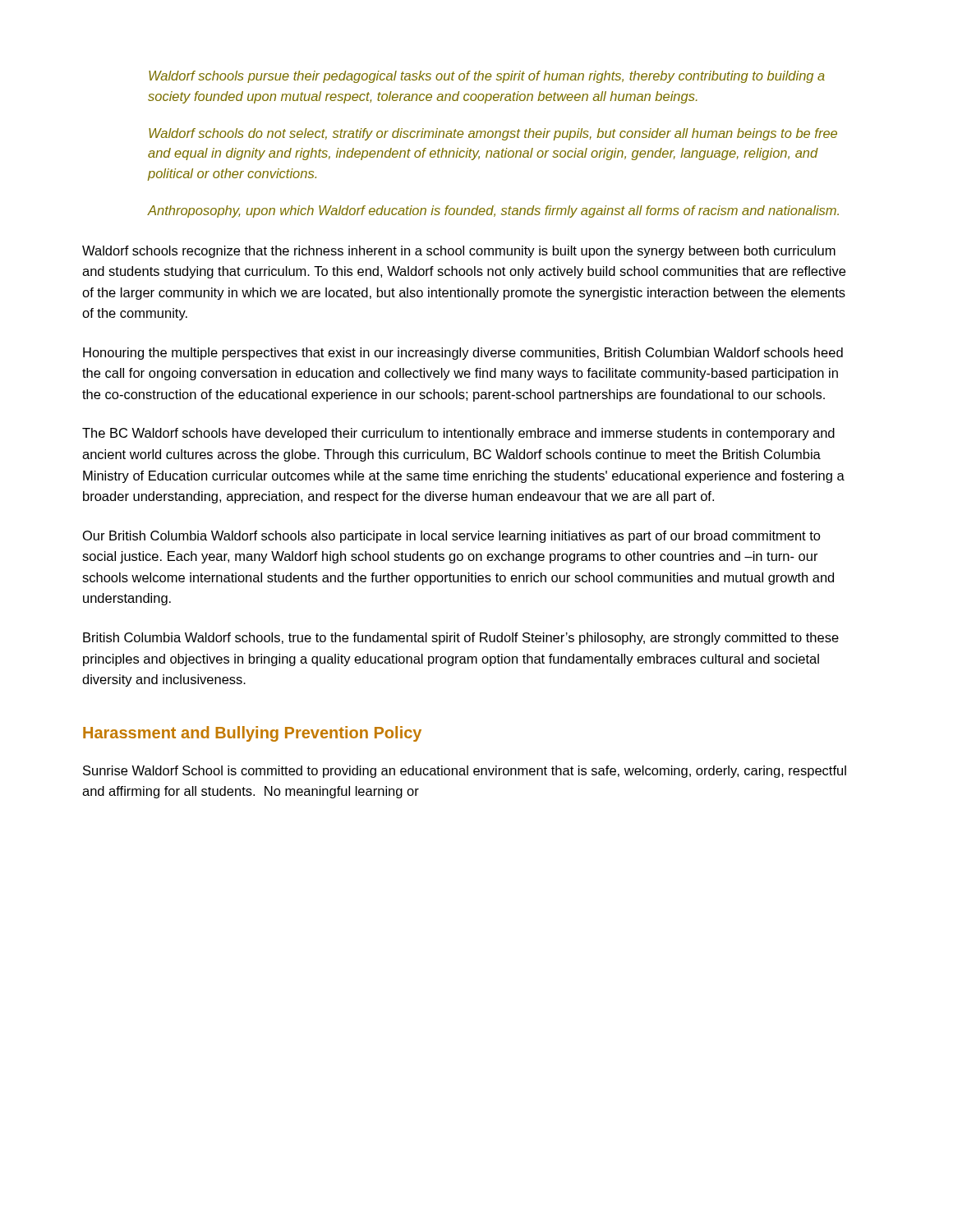
Task: Locate the element starting "Sunrise Waldorf School is committed to providing"
Action: (465, 781)
